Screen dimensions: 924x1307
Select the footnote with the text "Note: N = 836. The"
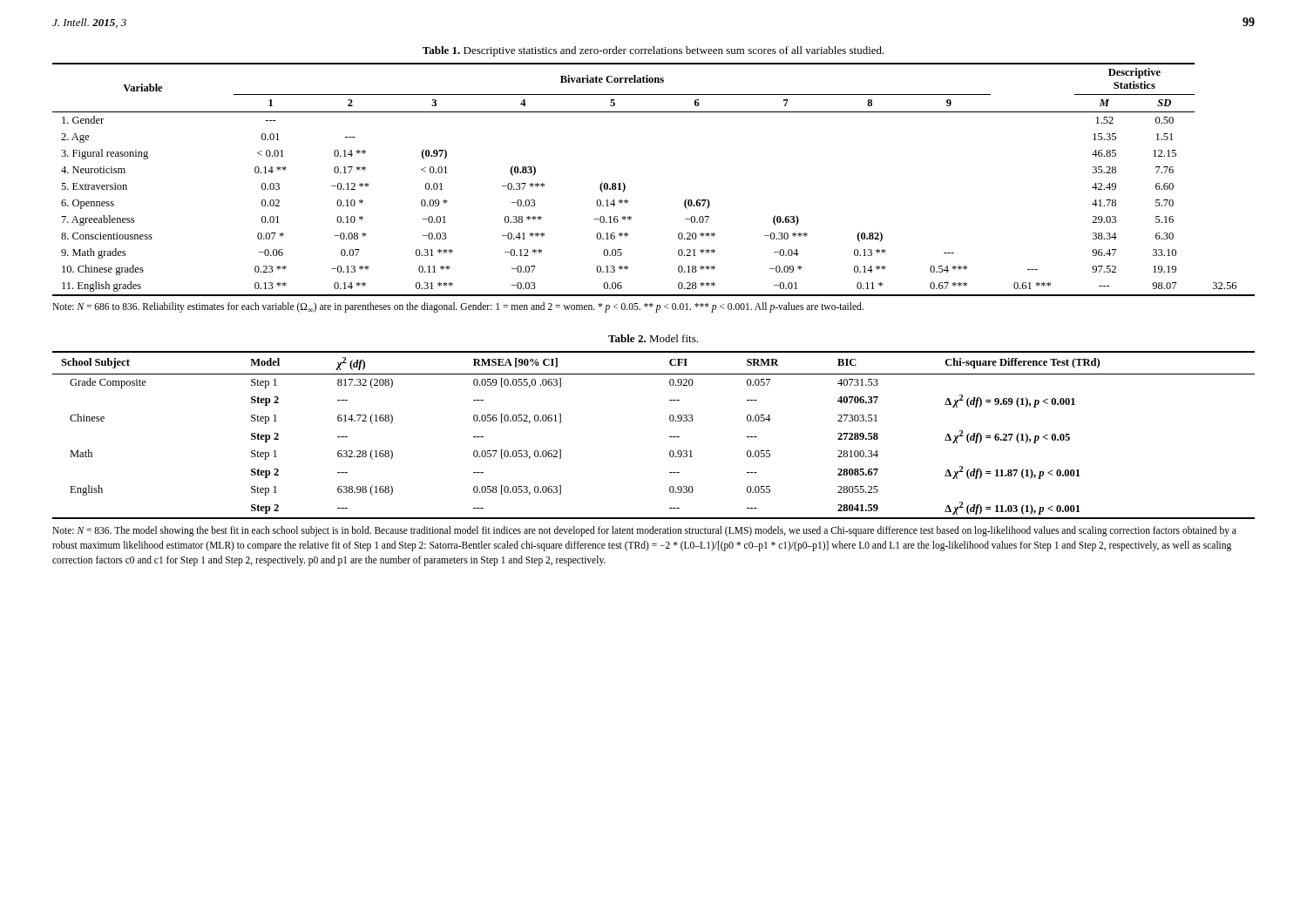(644, 545)
